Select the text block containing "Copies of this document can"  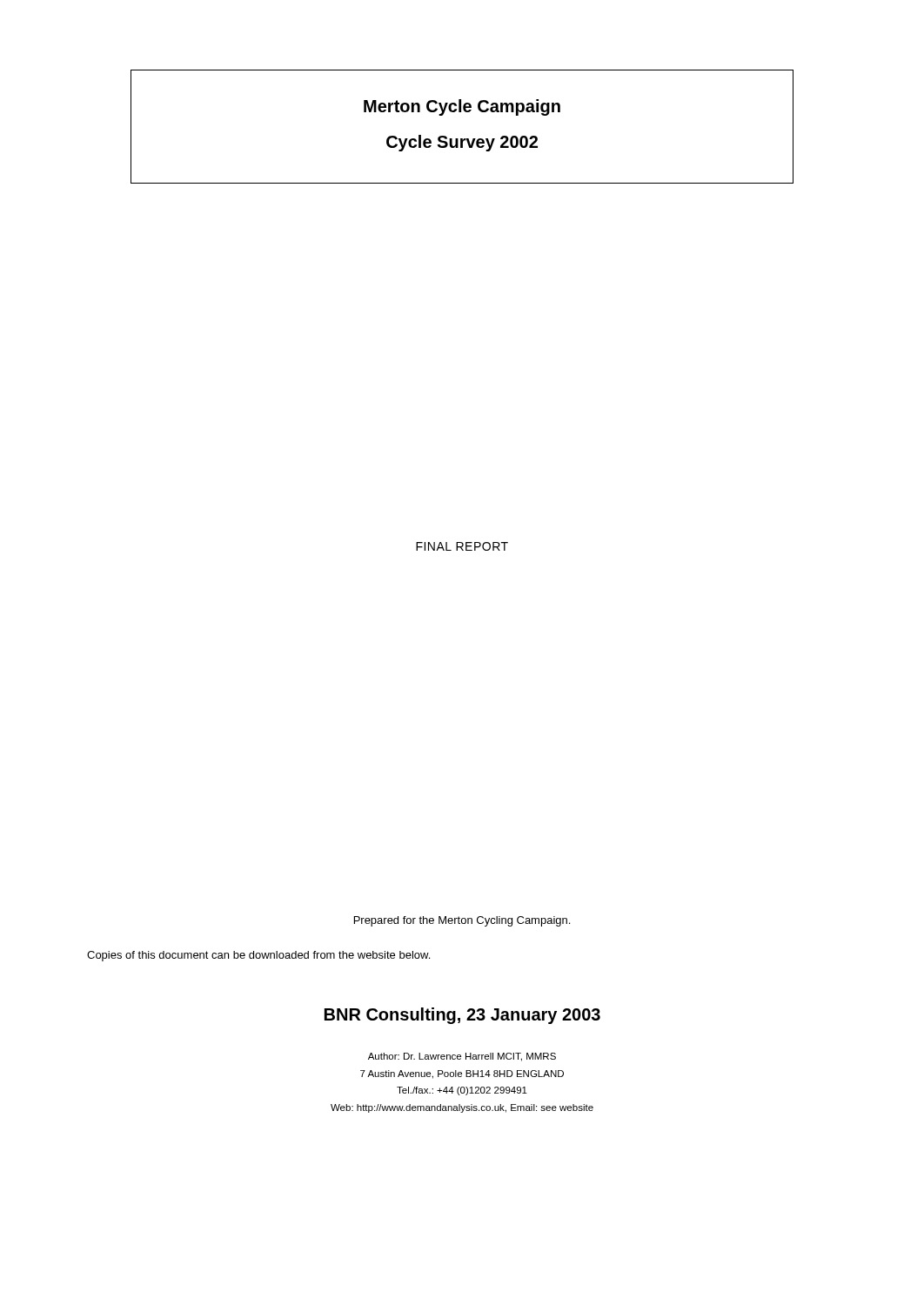[x=259, y=955]
